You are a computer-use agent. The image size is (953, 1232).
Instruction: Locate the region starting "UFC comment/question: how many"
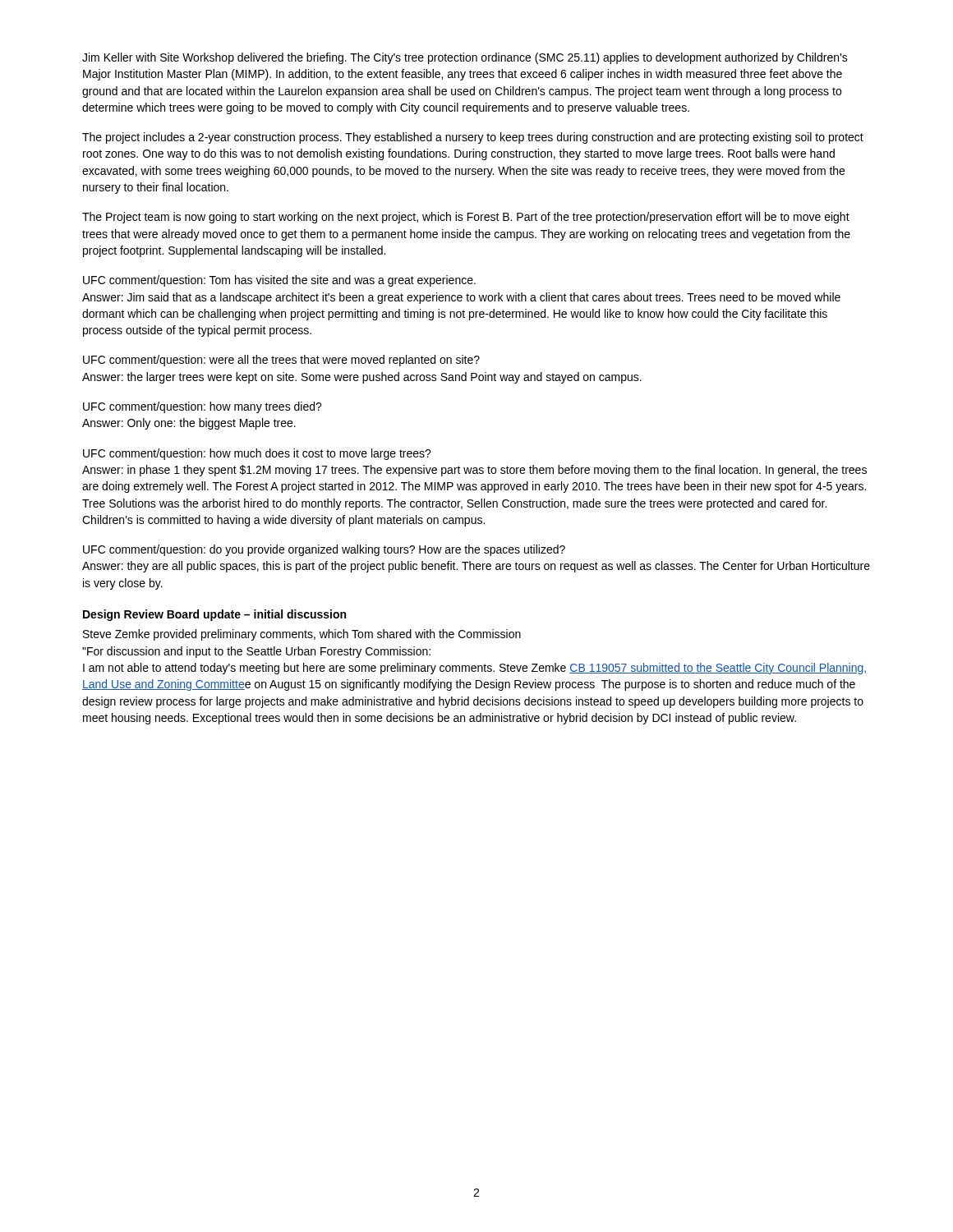coord(202,415)
